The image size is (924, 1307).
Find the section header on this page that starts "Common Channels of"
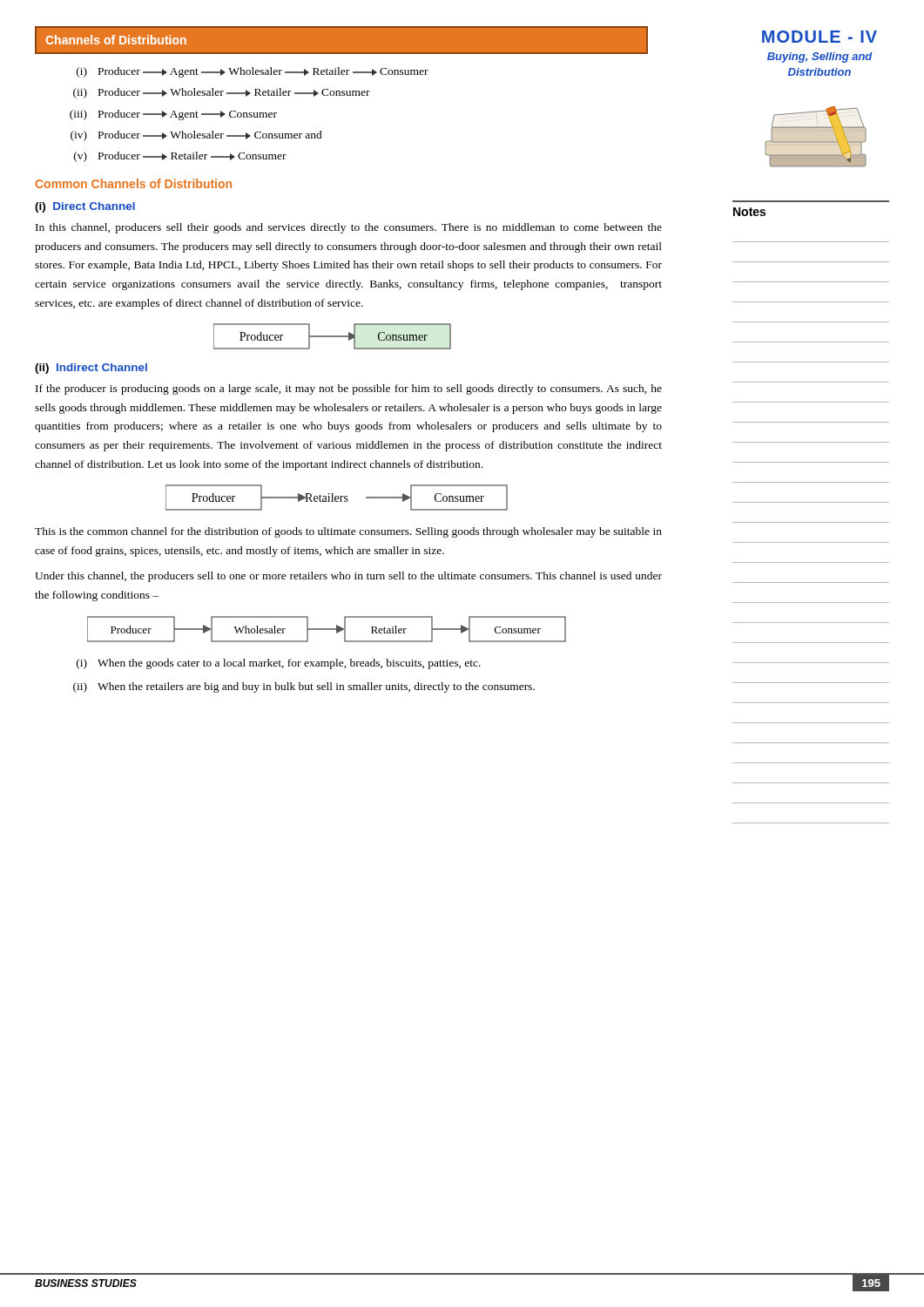[134, 183]
